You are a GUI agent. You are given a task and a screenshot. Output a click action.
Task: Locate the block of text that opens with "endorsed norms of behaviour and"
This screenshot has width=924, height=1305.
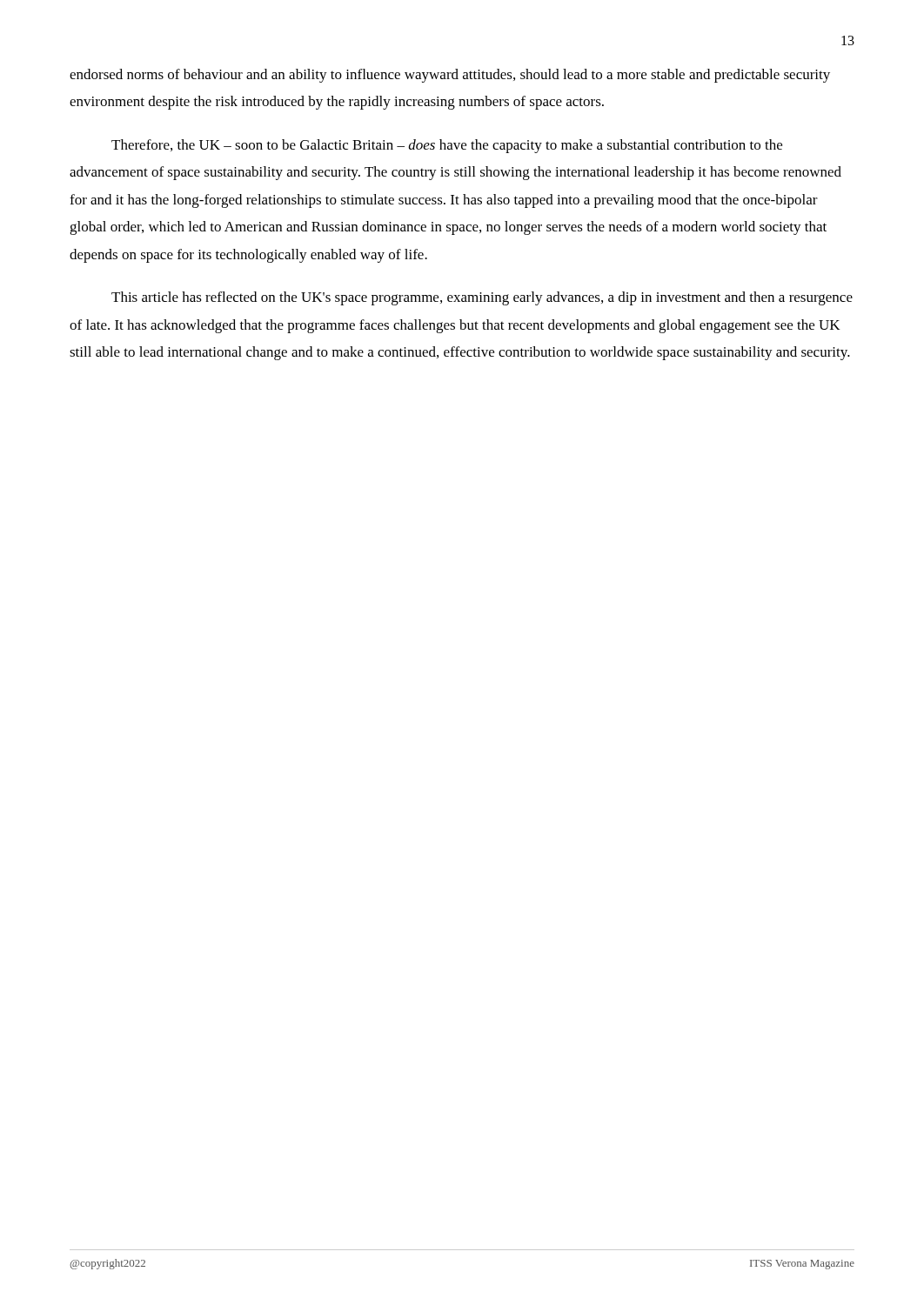coord(450,88)
